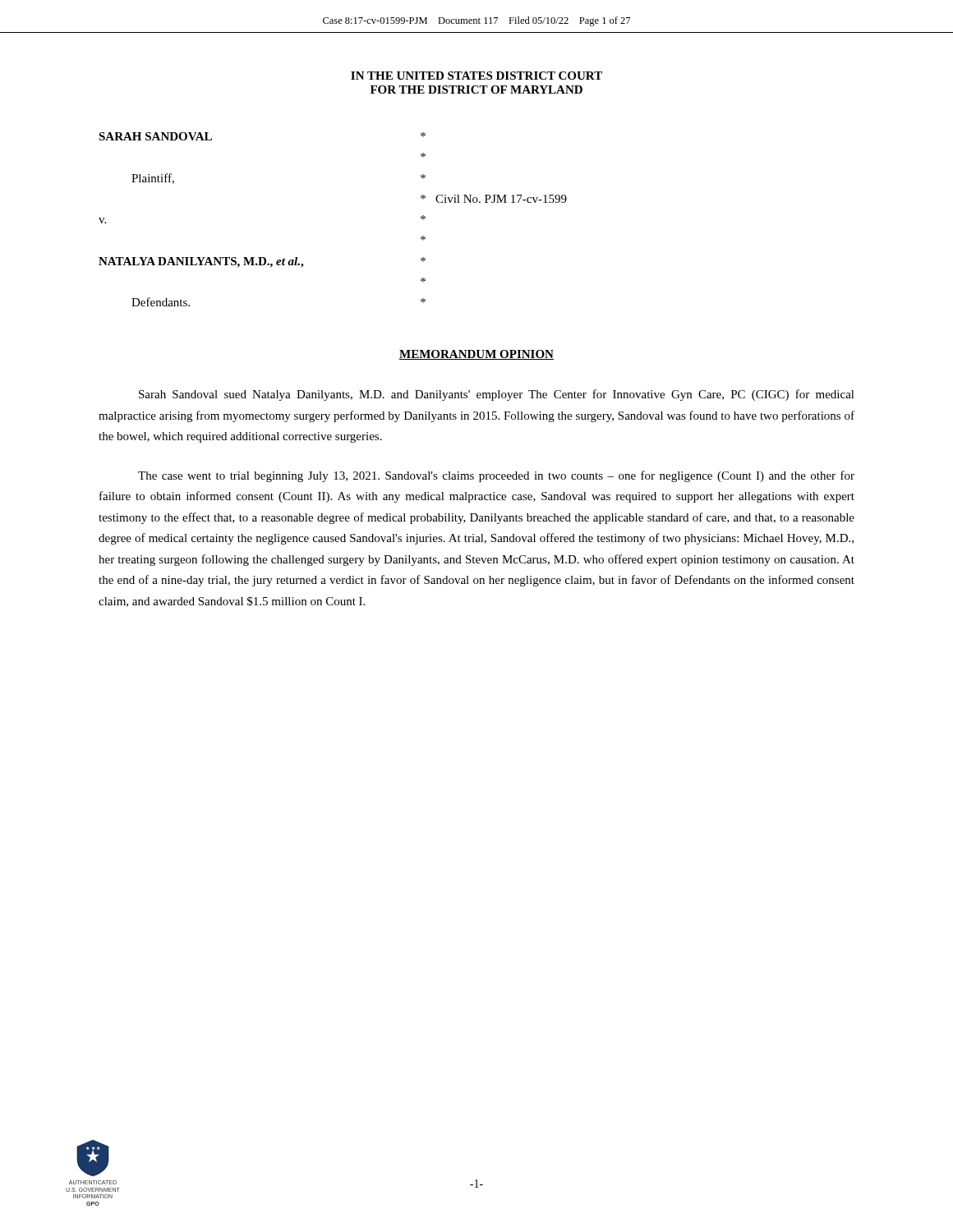Locate the element starting "Sarah Sandoval sued Natalya"
The width and height of the screenshot is (953, 1232).
pyautogui.click(x=476, y=416)
